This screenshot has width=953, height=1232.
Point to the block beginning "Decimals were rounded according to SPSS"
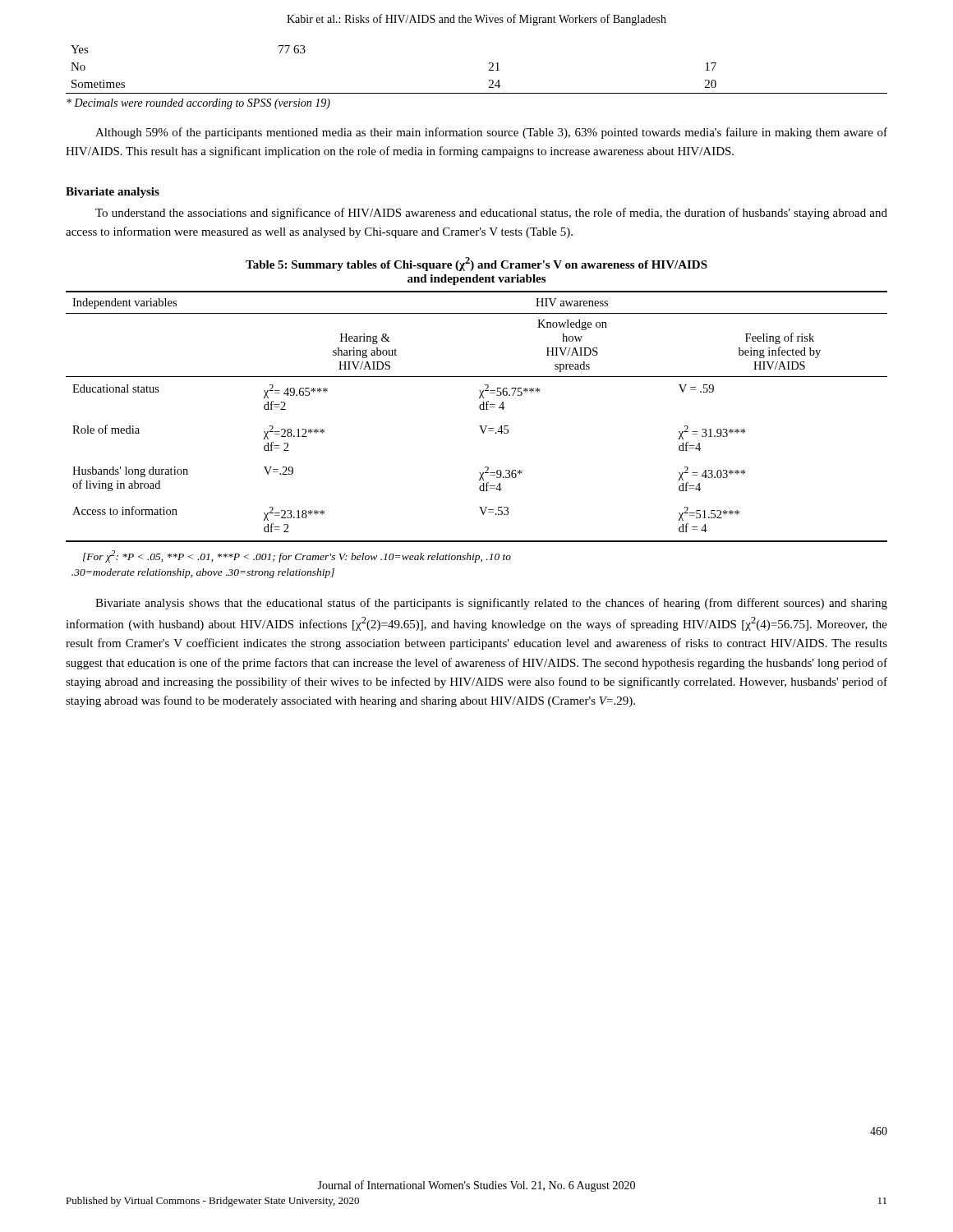198,103
